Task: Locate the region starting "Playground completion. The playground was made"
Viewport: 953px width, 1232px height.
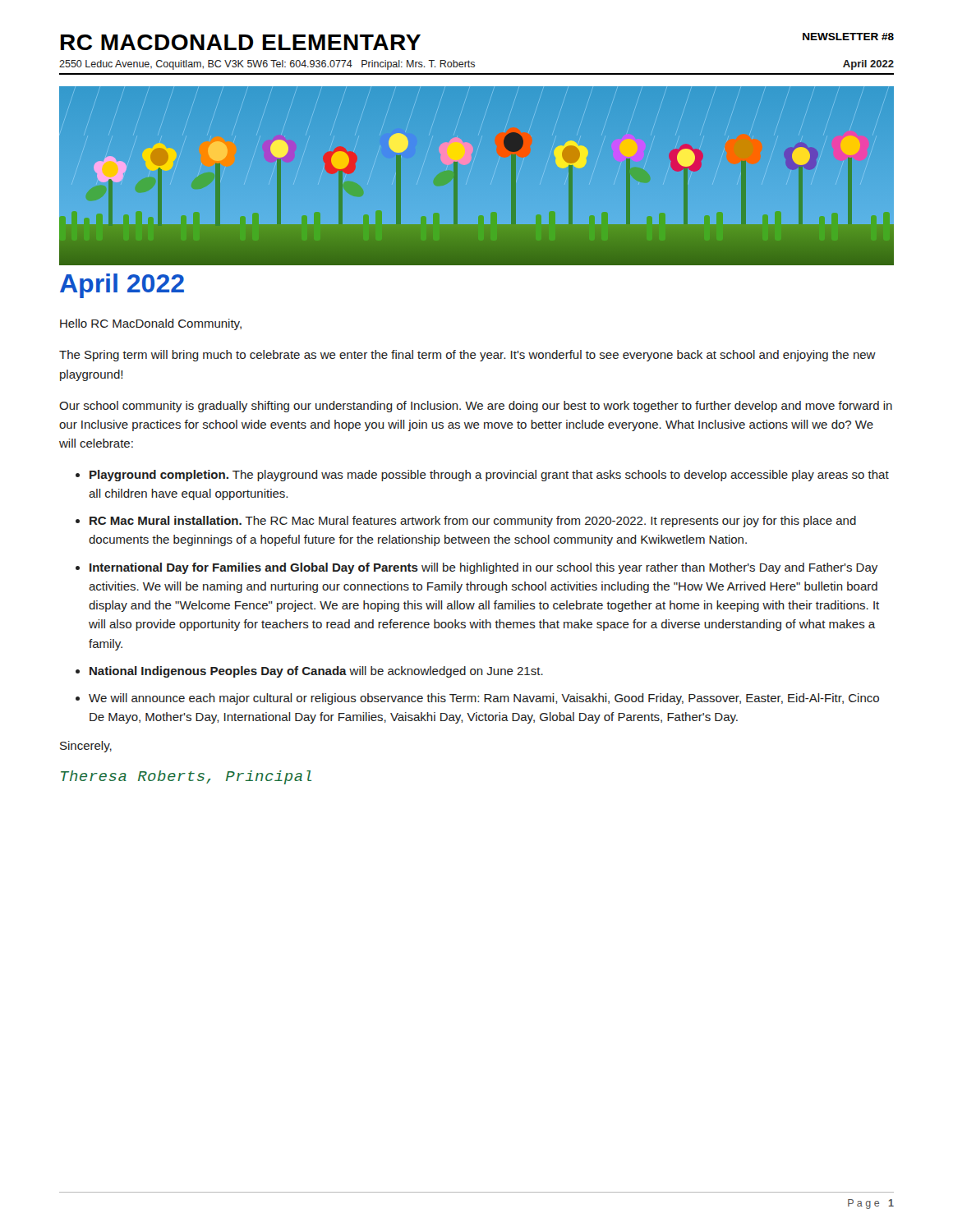Action: point(489,484)
